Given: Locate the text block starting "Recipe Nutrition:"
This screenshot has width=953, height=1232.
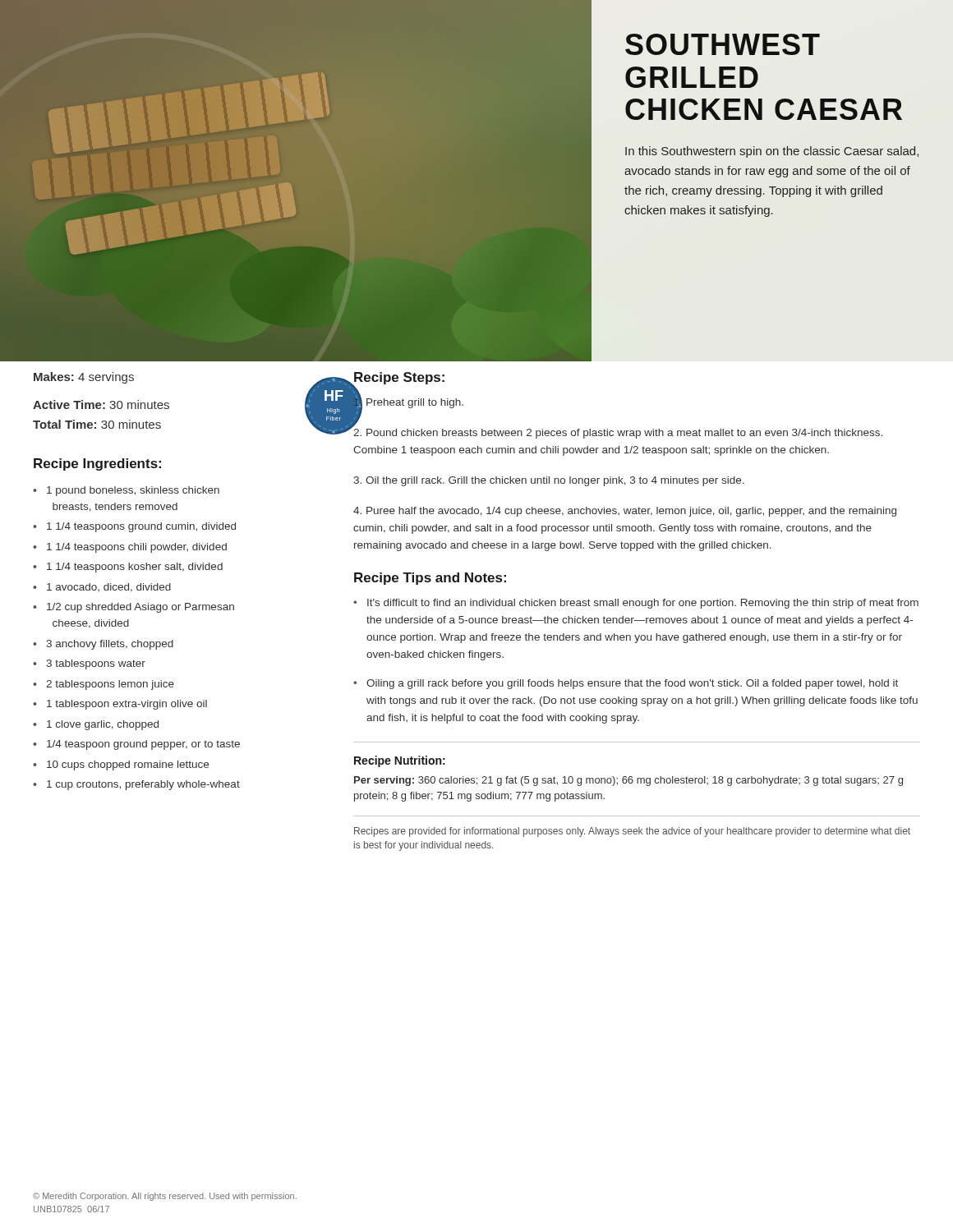Looking at the screenshot, I should [x=400, y=760].
